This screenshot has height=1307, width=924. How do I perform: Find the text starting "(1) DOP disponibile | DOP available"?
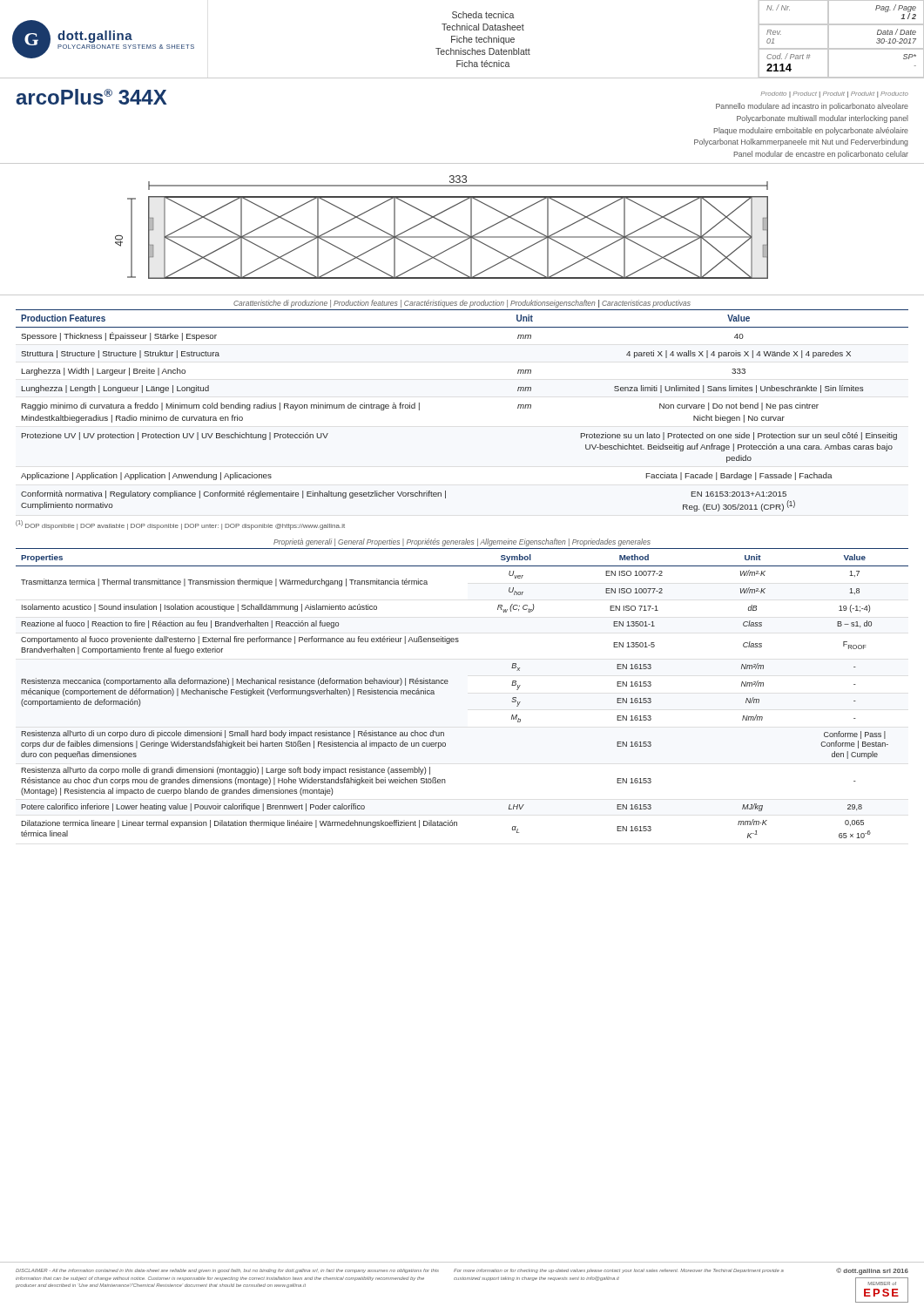pyautogui.click(x=180, y=525)
